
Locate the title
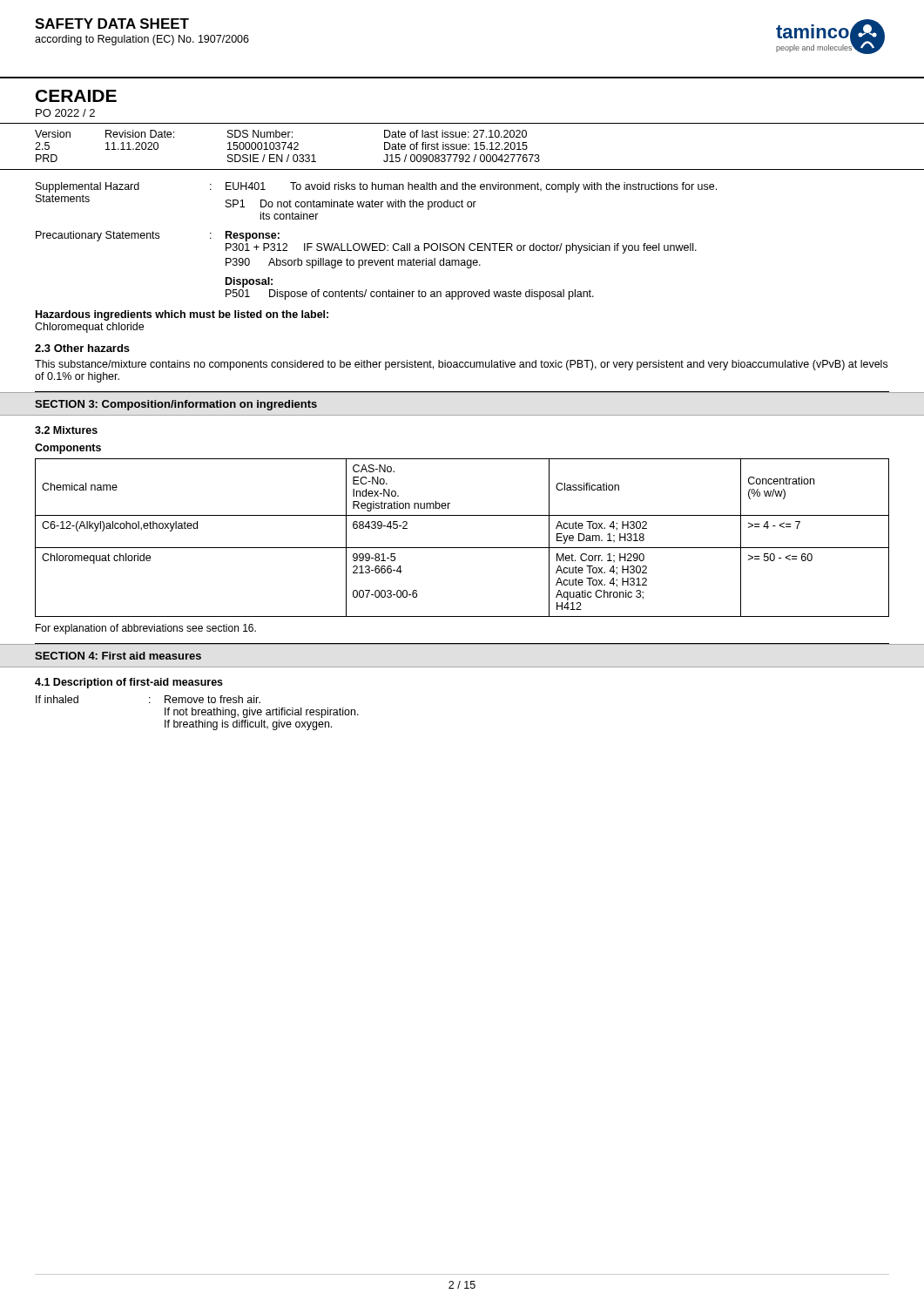76,95
